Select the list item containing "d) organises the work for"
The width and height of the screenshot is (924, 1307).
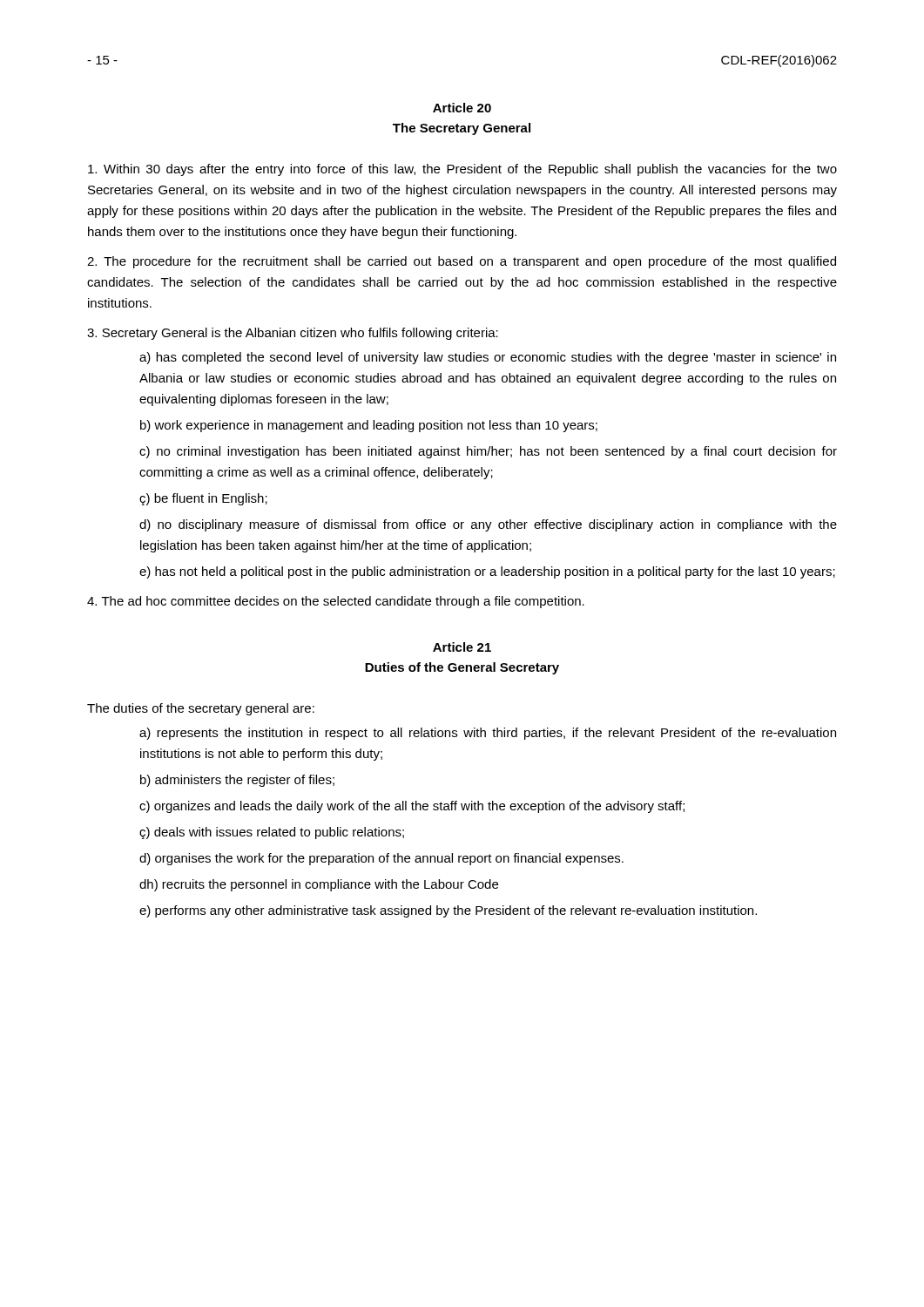(382, 858)
